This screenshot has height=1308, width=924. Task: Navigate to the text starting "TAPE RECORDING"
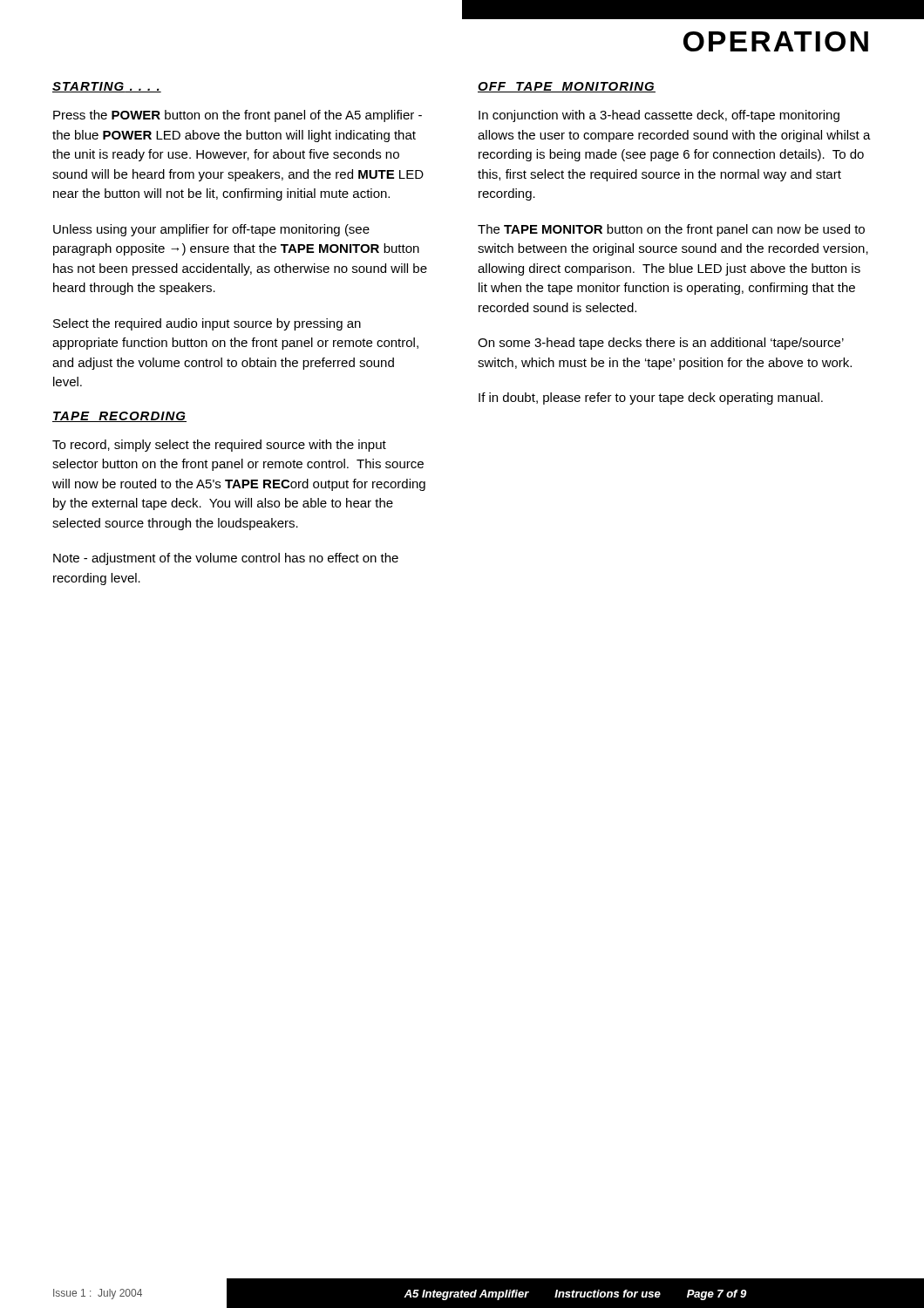tap(119, 415)
